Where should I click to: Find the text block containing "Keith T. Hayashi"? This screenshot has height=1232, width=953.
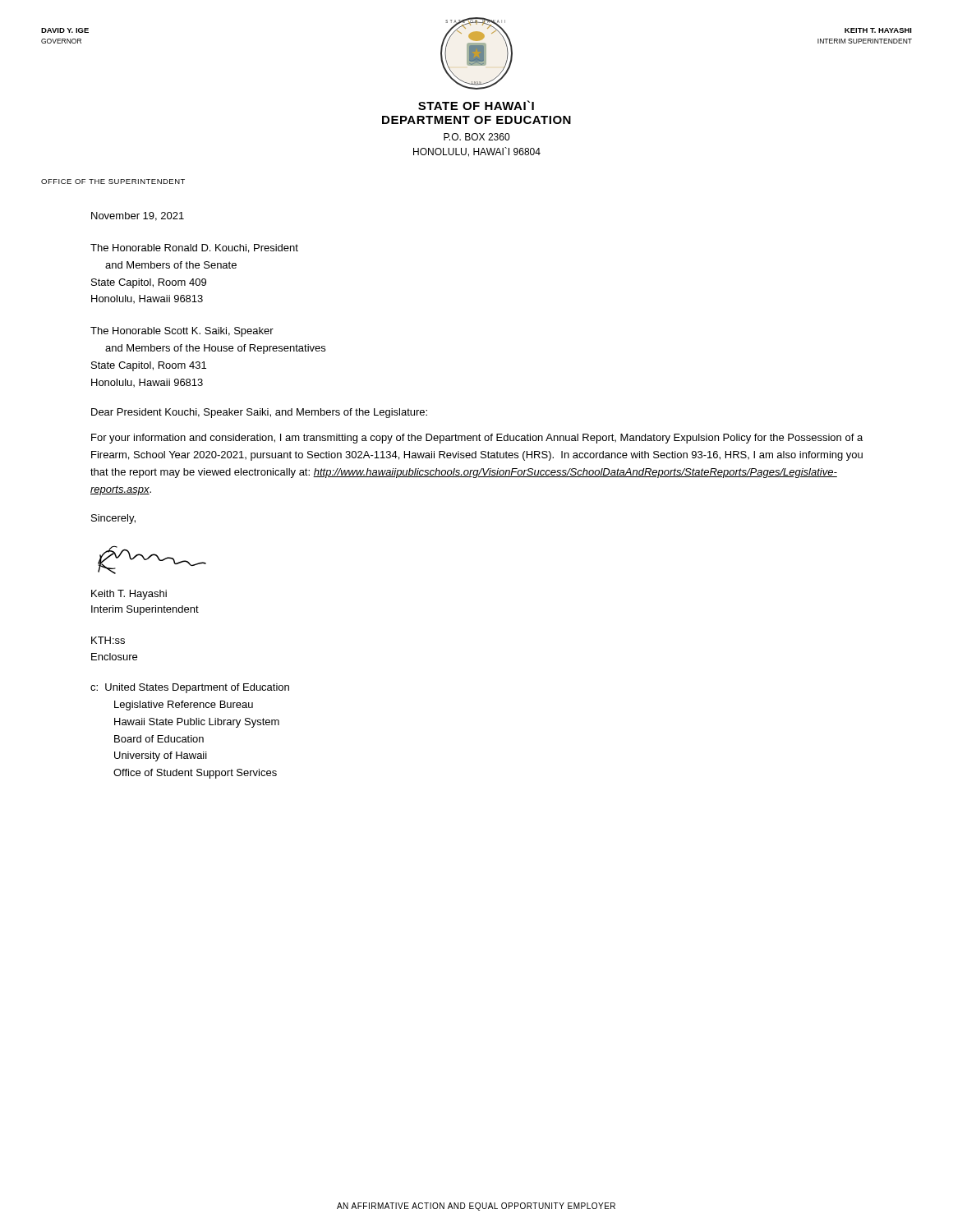(144, 601)
